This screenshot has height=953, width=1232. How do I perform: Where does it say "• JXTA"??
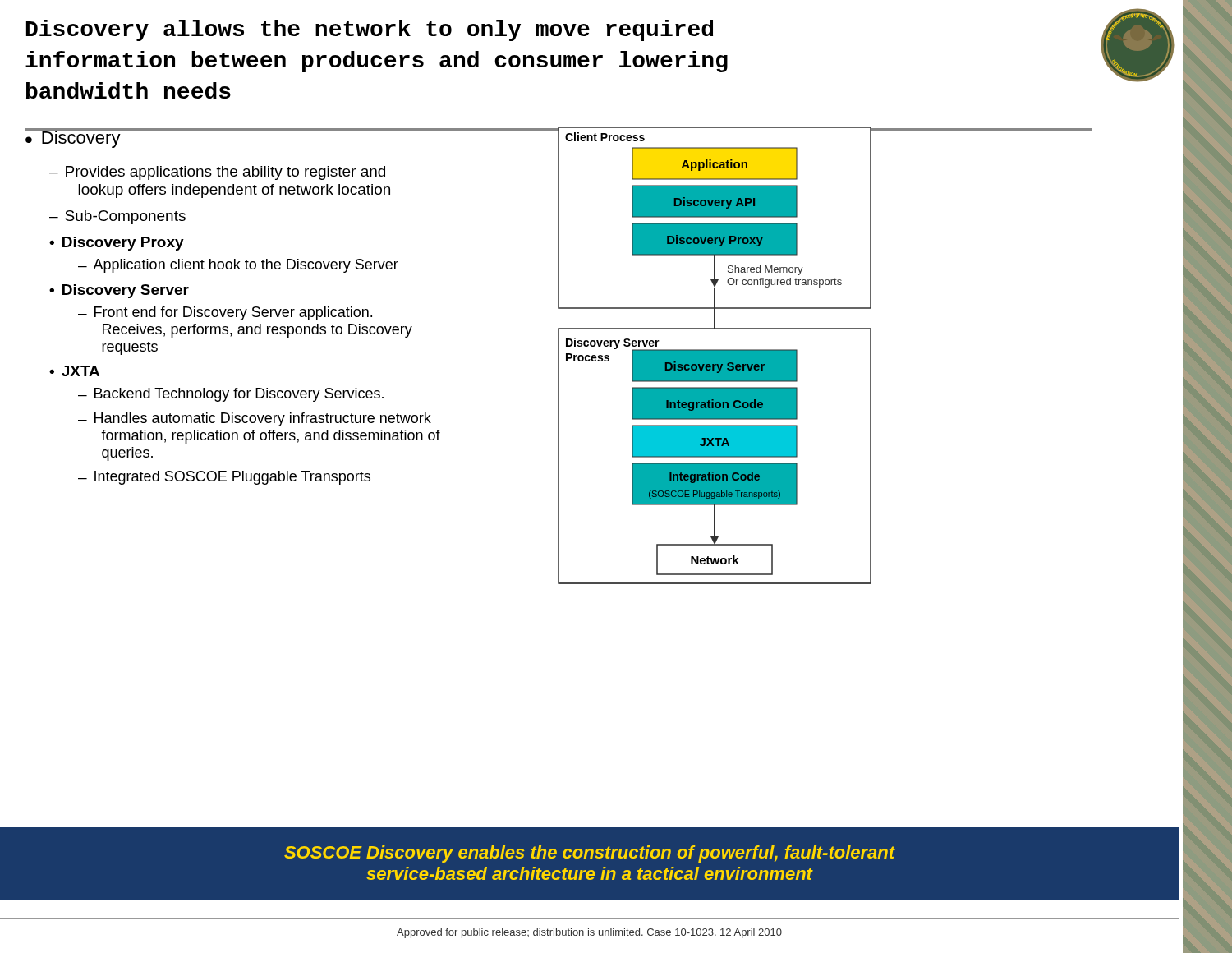[75, 371]
